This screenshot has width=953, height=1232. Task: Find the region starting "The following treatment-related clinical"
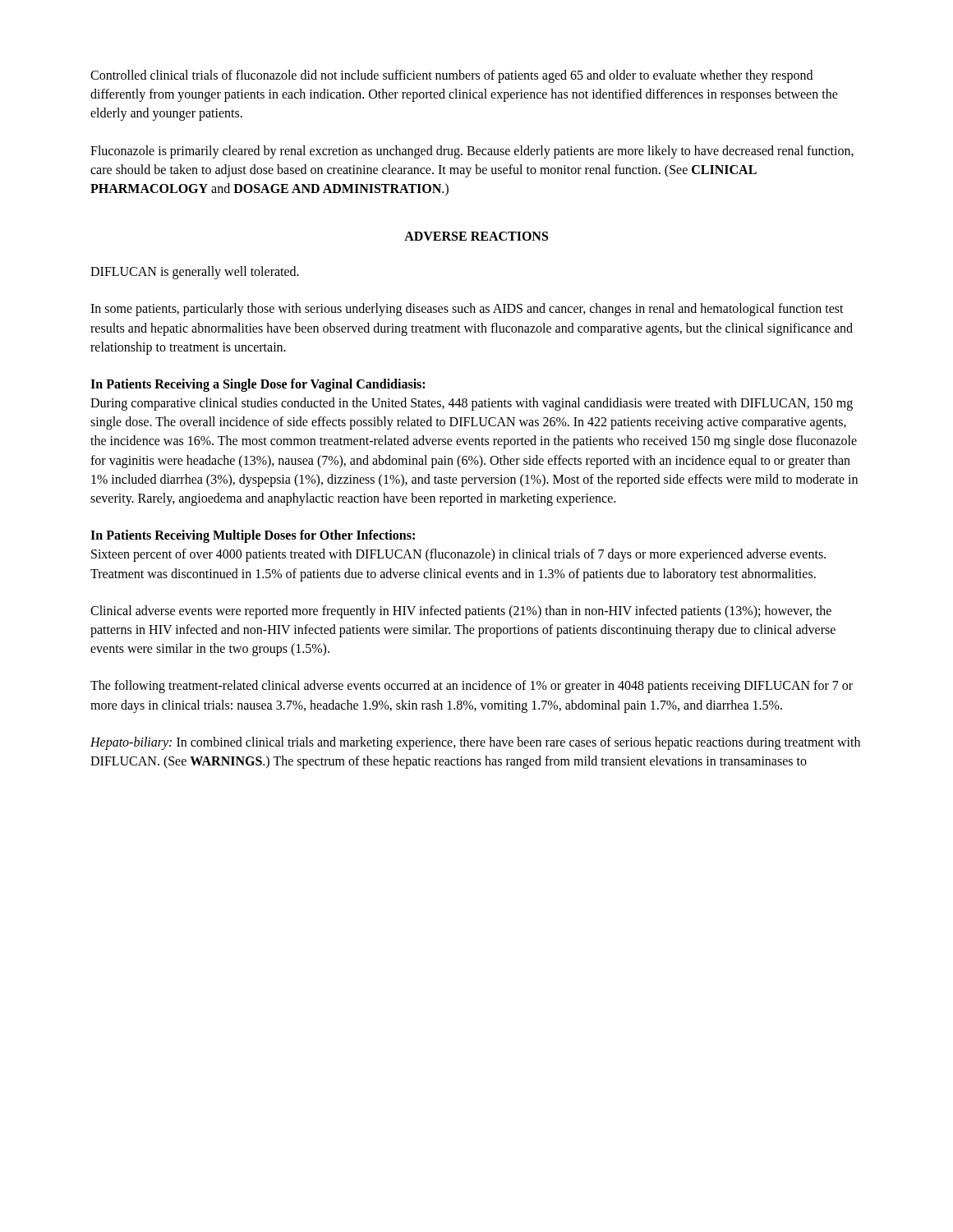pos(472,695)
